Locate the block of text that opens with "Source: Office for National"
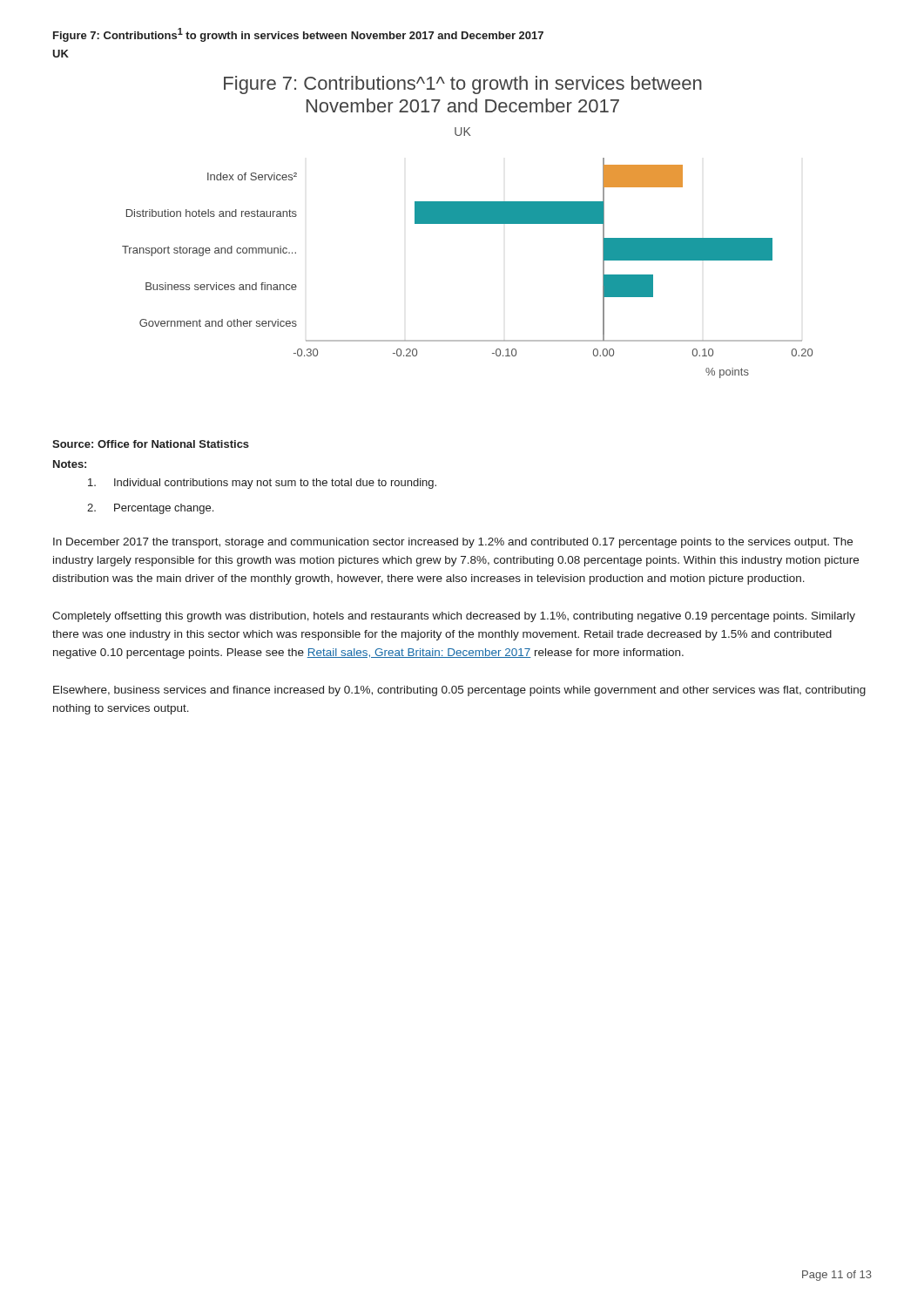 pos(151,444)
